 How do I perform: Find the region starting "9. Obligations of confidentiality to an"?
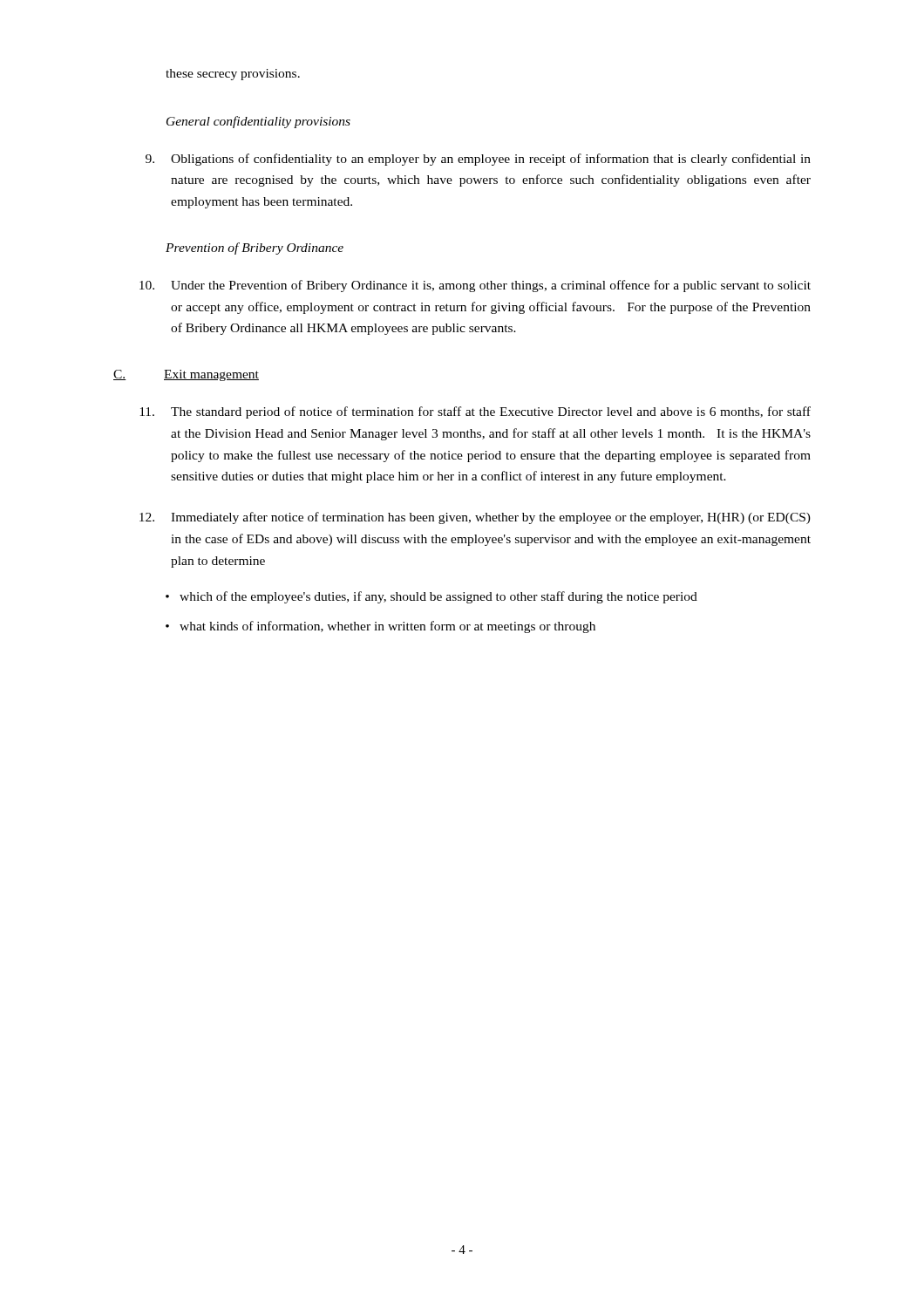pos(462,180)
